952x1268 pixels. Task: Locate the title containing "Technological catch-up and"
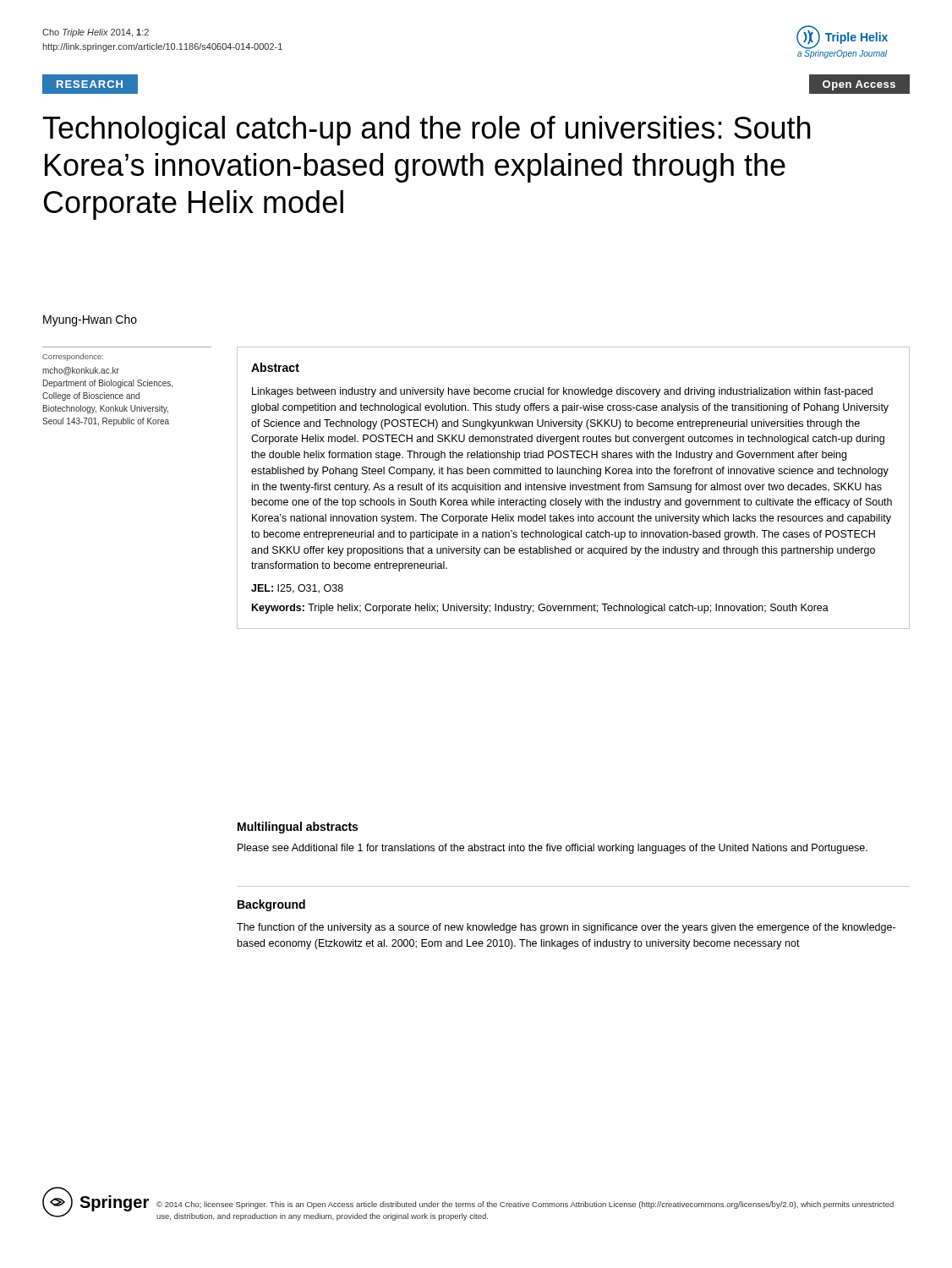tap(427, 165)
